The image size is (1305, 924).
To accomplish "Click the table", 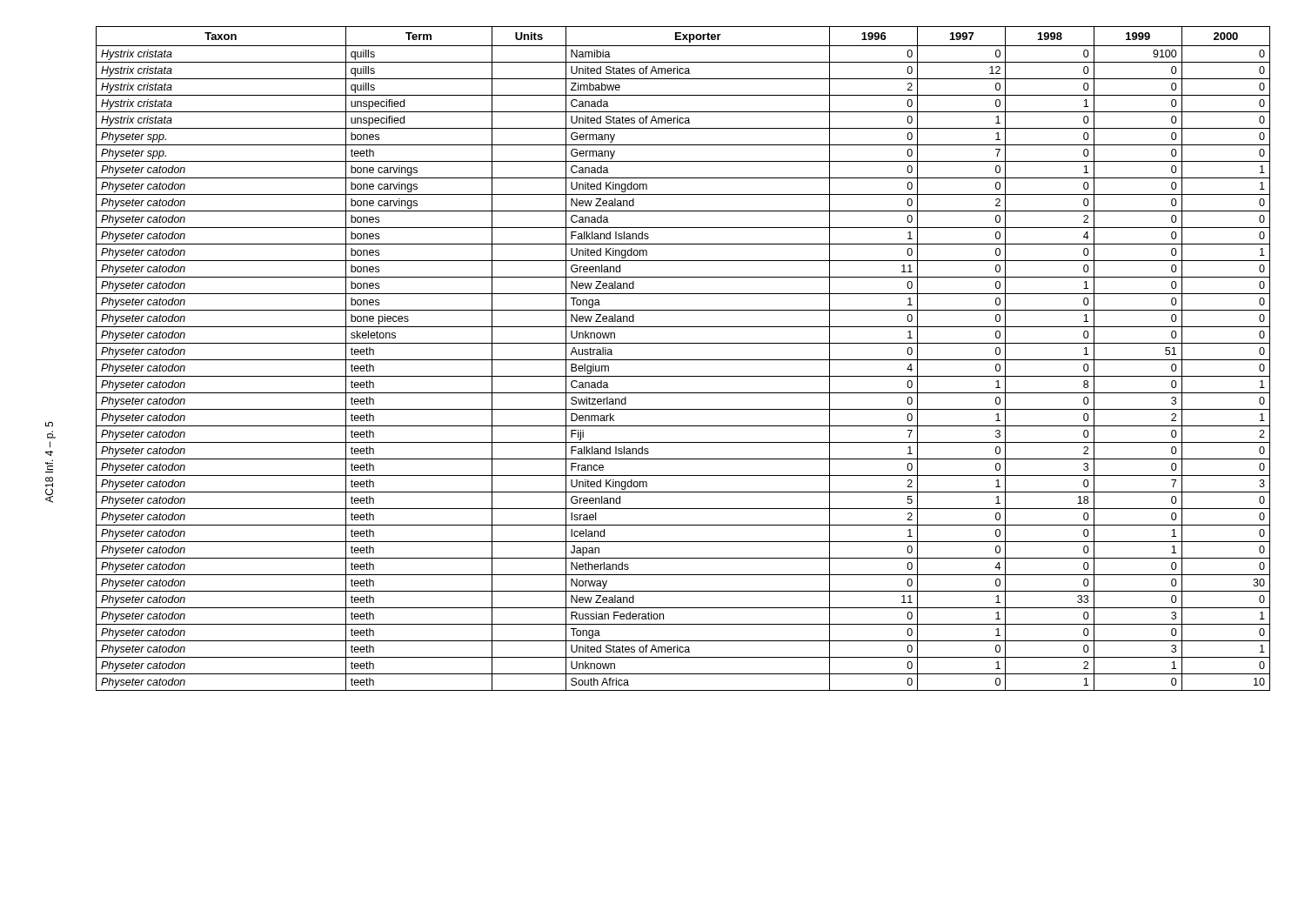I will (683, 358).
